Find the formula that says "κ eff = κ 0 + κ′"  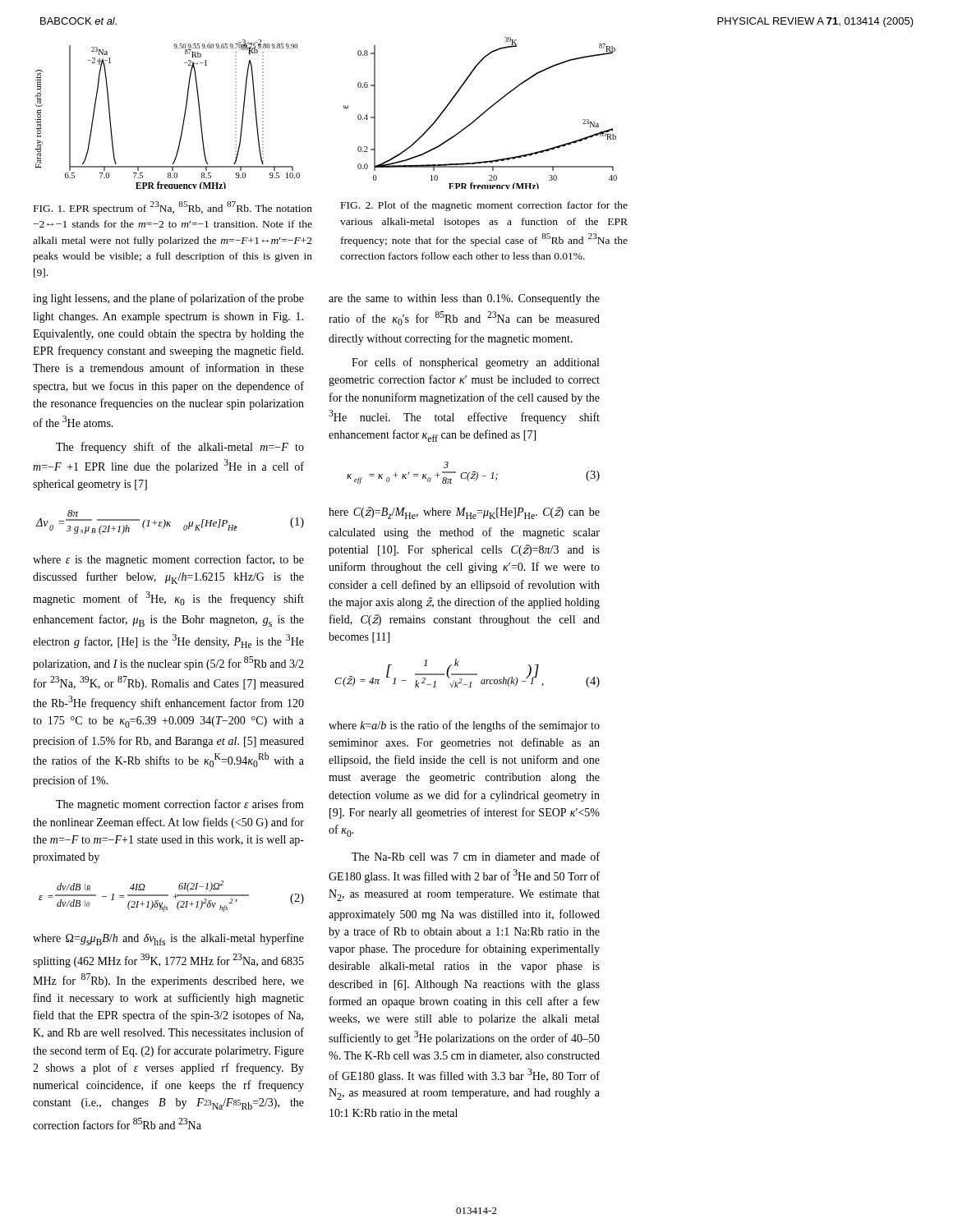pos(464,475)
